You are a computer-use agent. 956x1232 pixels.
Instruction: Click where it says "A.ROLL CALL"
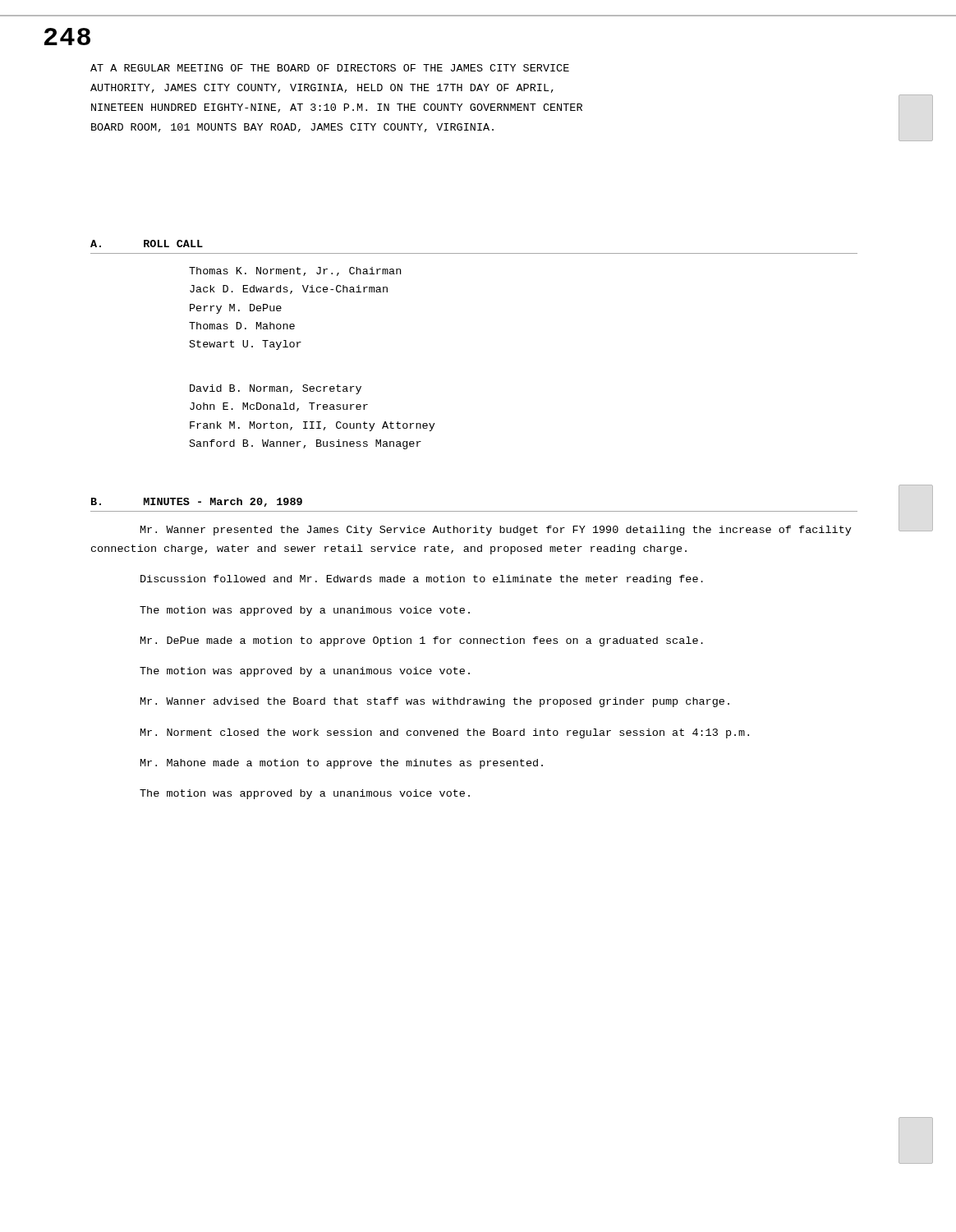147,244
